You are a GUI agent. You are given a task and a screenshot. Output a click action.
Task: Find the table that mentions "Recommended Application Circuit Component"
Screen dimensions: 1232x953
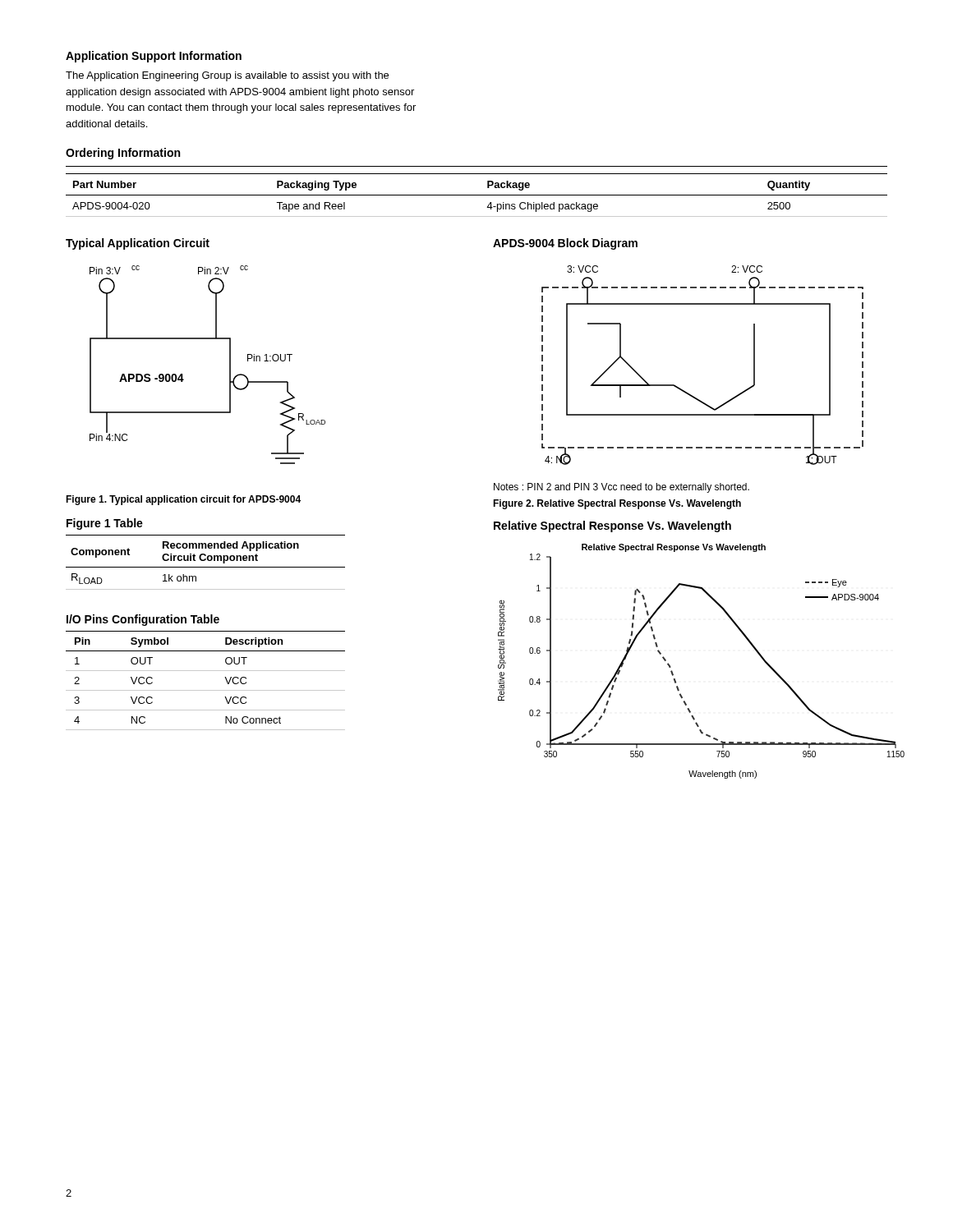(271, 562)
